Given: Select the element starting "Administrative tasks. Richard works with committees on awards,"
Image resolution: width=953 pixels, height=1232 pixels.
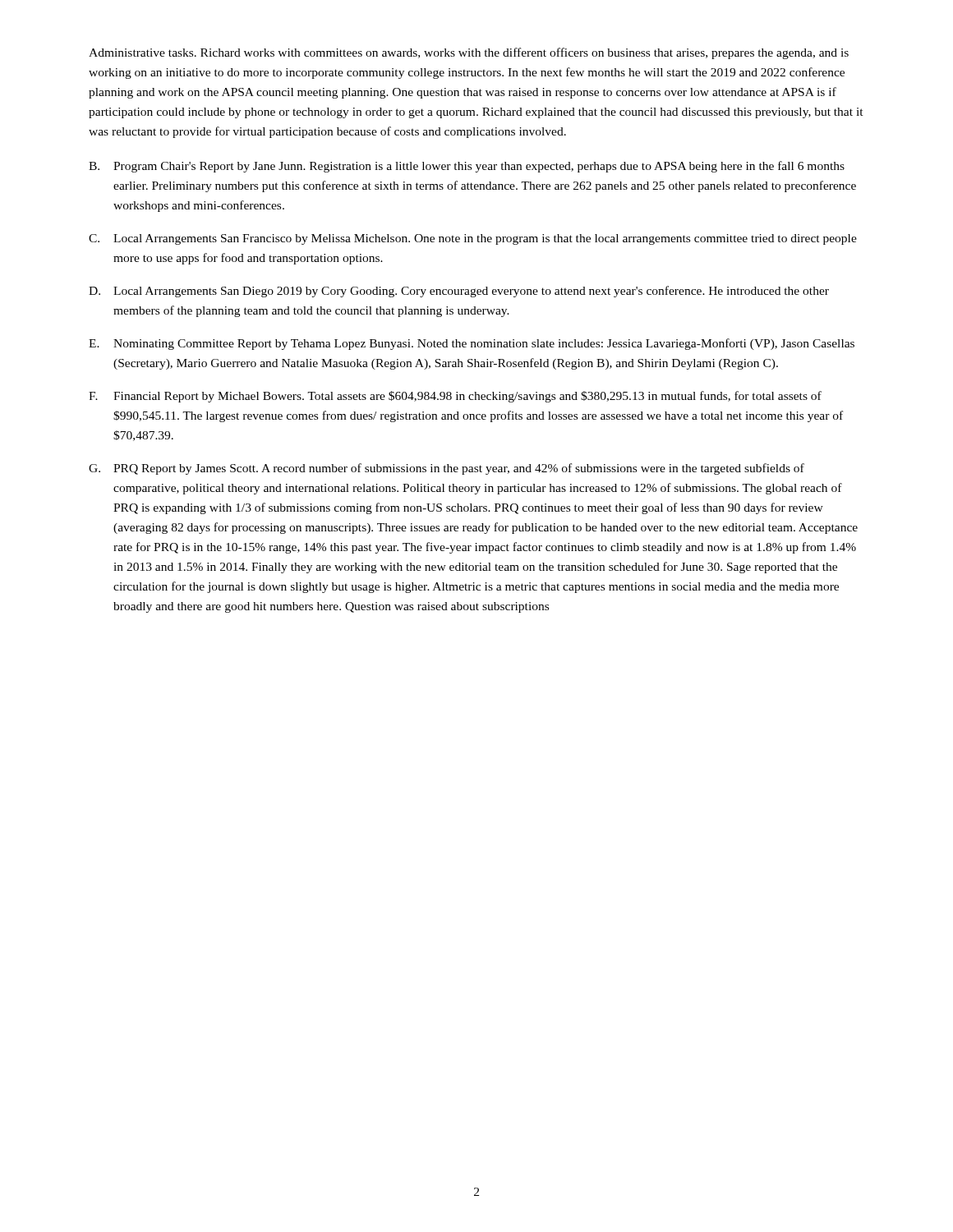Looking at the screenshot, I should tap(476, 92).
